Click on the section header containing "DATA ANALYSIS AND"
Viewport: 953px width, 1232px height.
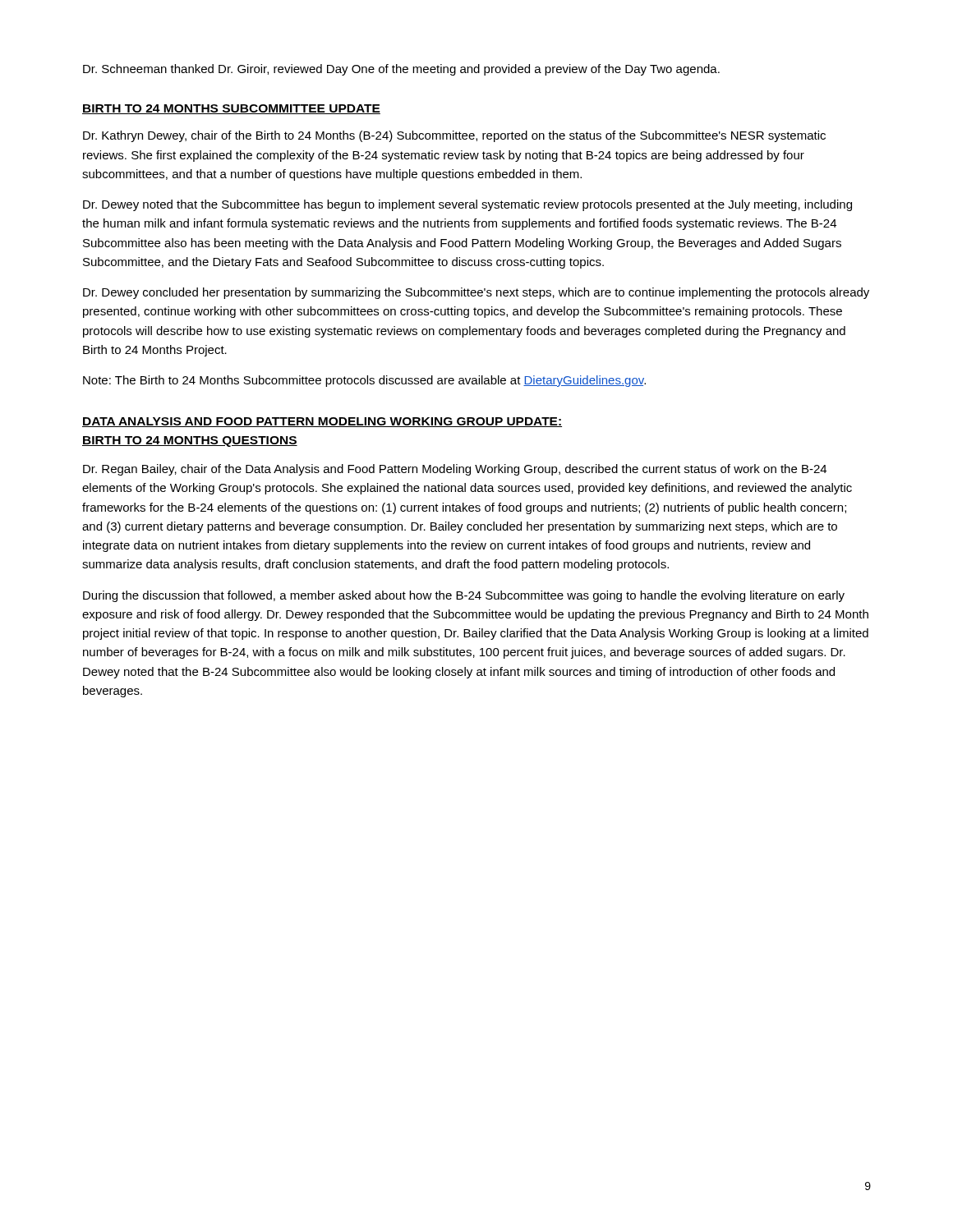coord(322,430)
